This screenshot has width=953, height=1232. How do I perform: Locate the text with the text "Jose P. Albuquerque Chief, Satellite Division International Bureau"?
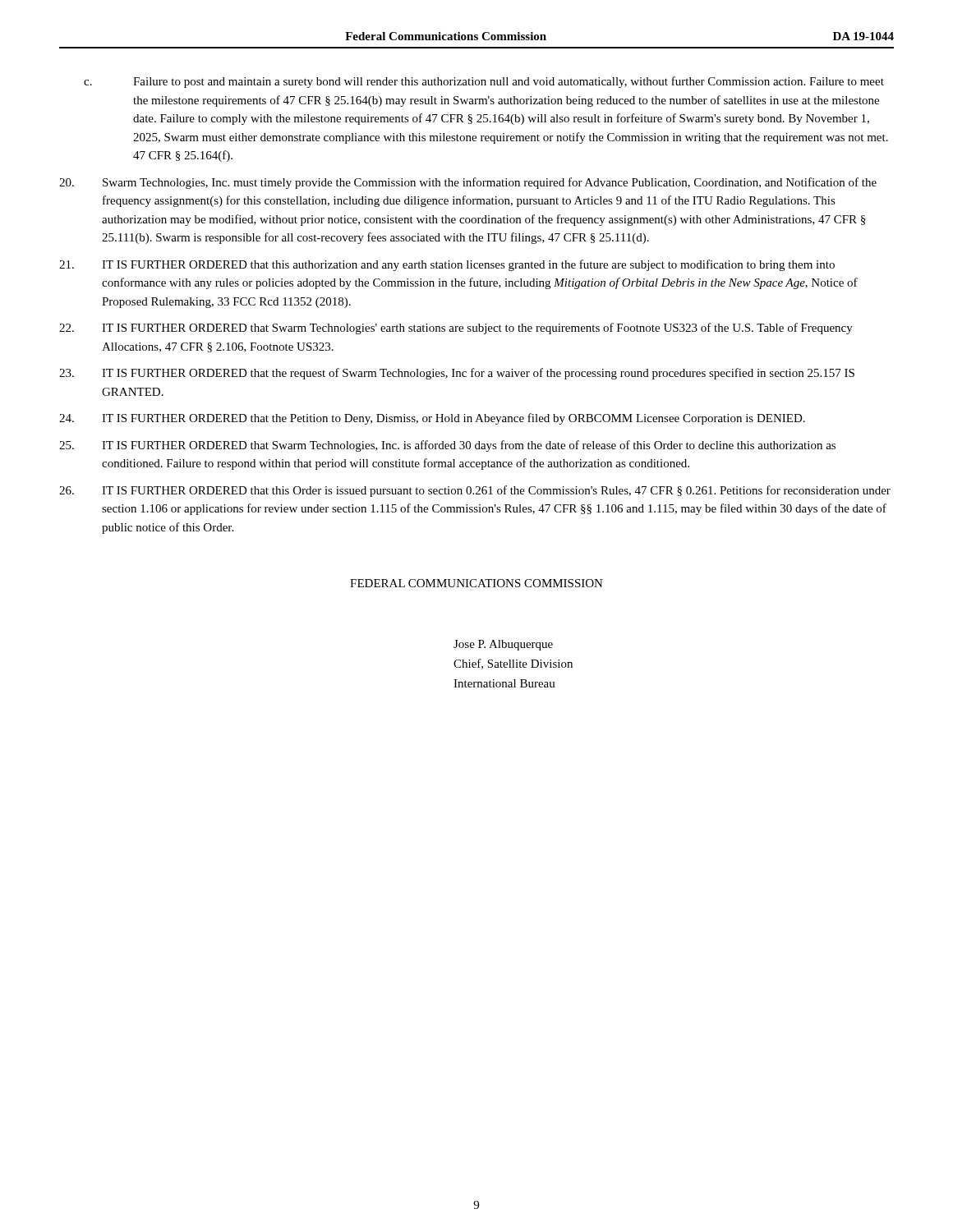click(513, 663)
